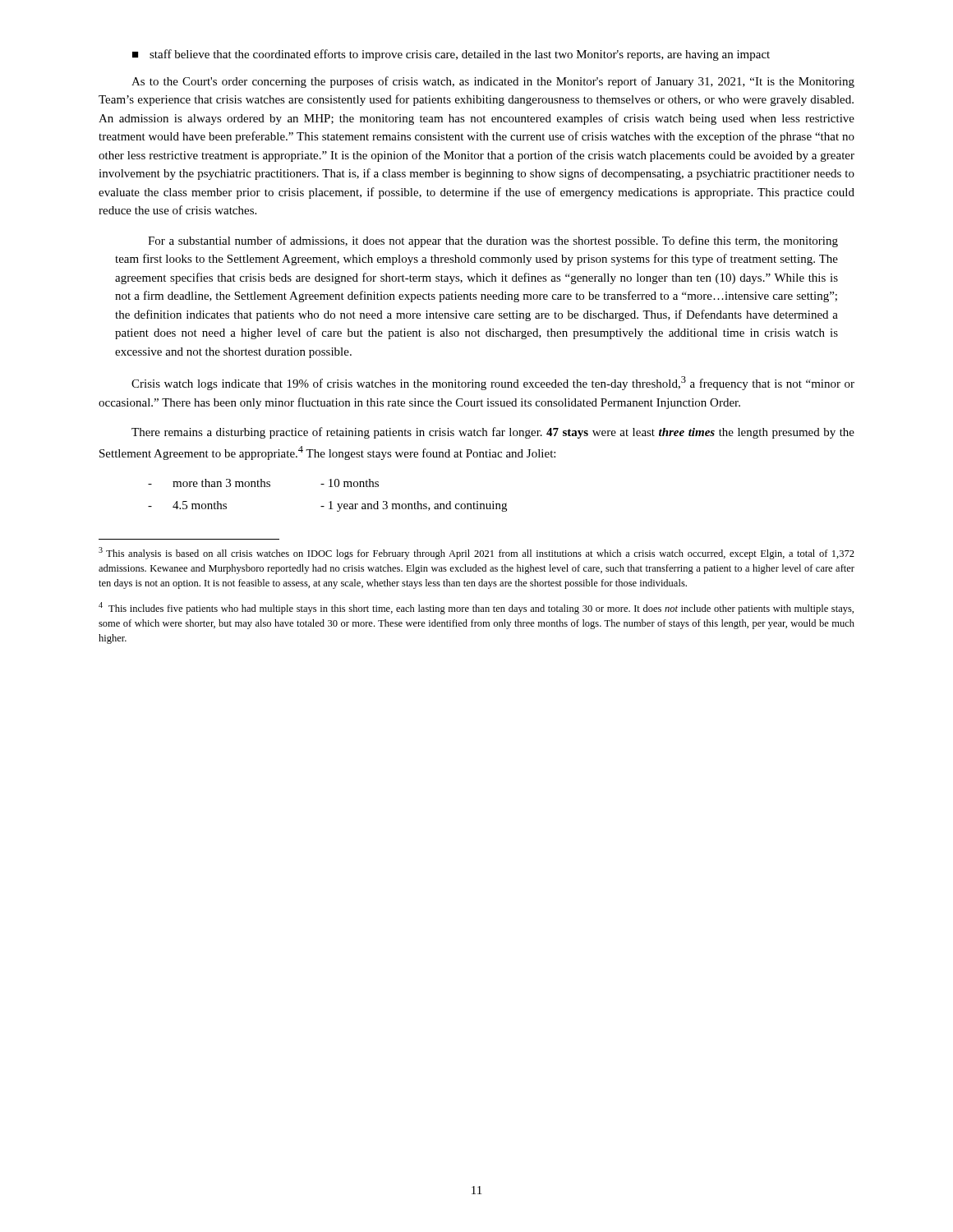Select the list item with the text "- more than 3 months -"
Viewport: 953px width, 1232px height.
click(263, 483)
